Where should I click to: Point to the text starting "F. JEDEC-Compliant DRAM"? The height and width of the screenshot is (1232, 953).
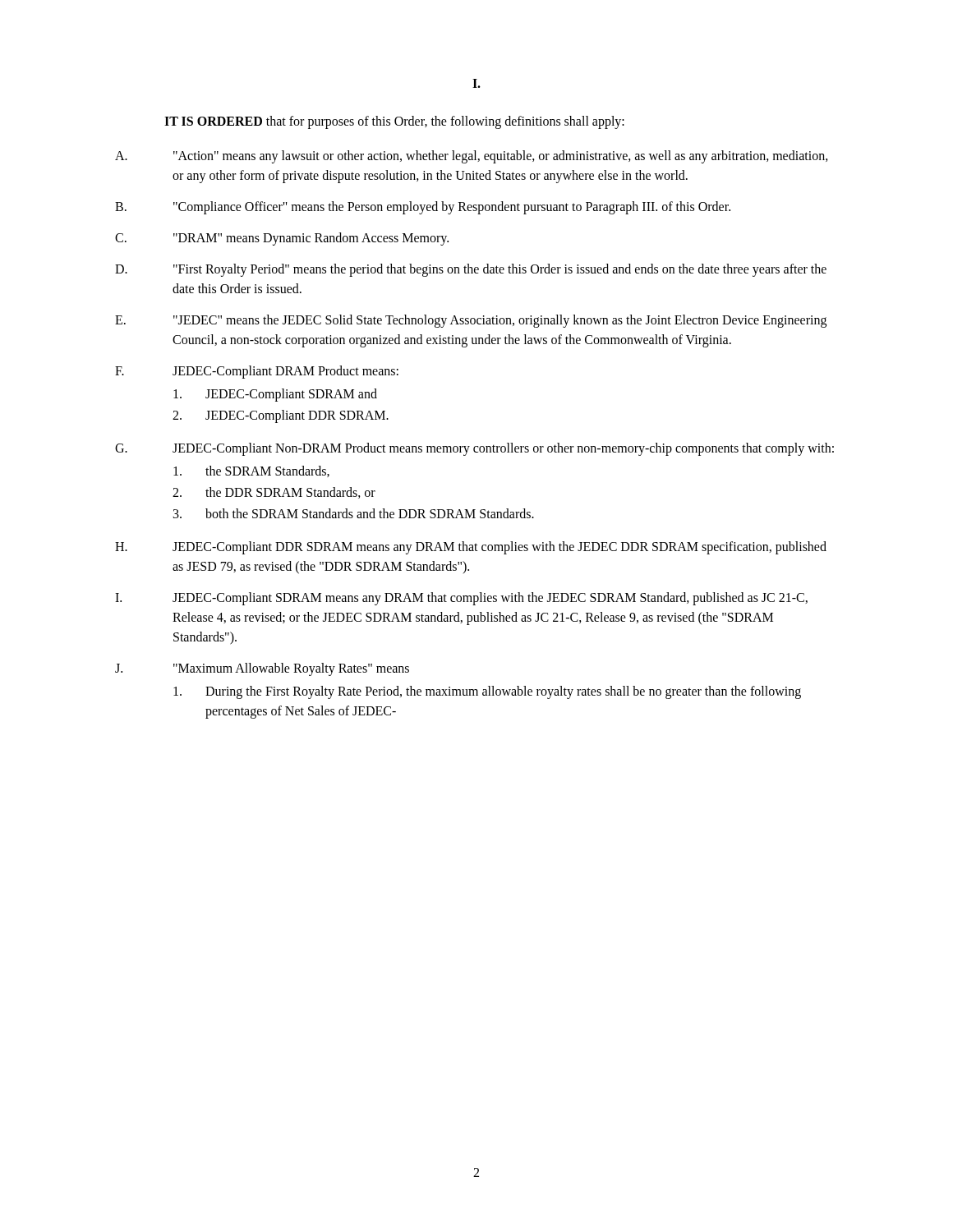pos(257,372)
